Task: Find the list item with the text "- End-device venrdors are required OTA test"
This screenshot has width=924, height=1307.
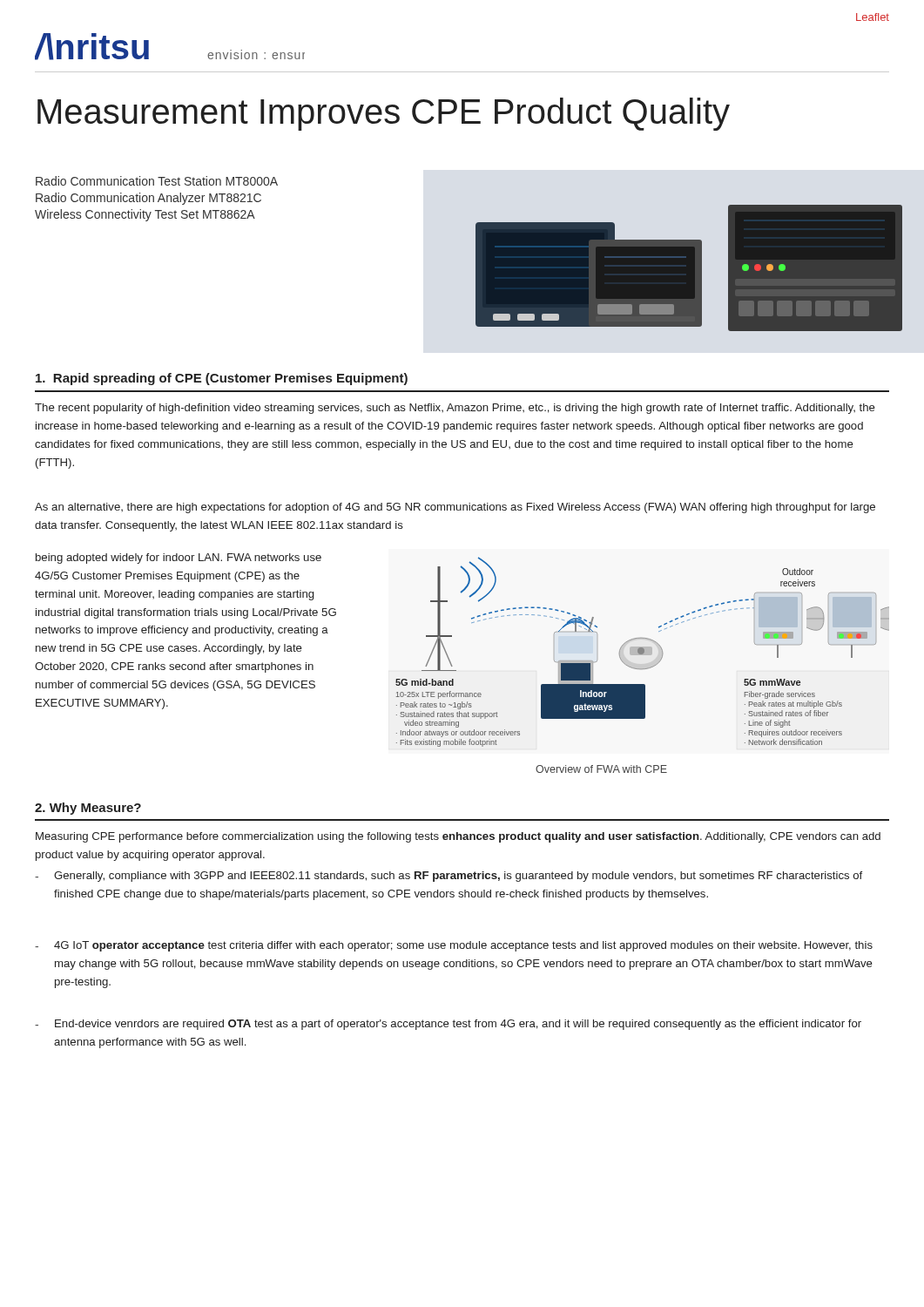Action: click(x=462, y=1033)
